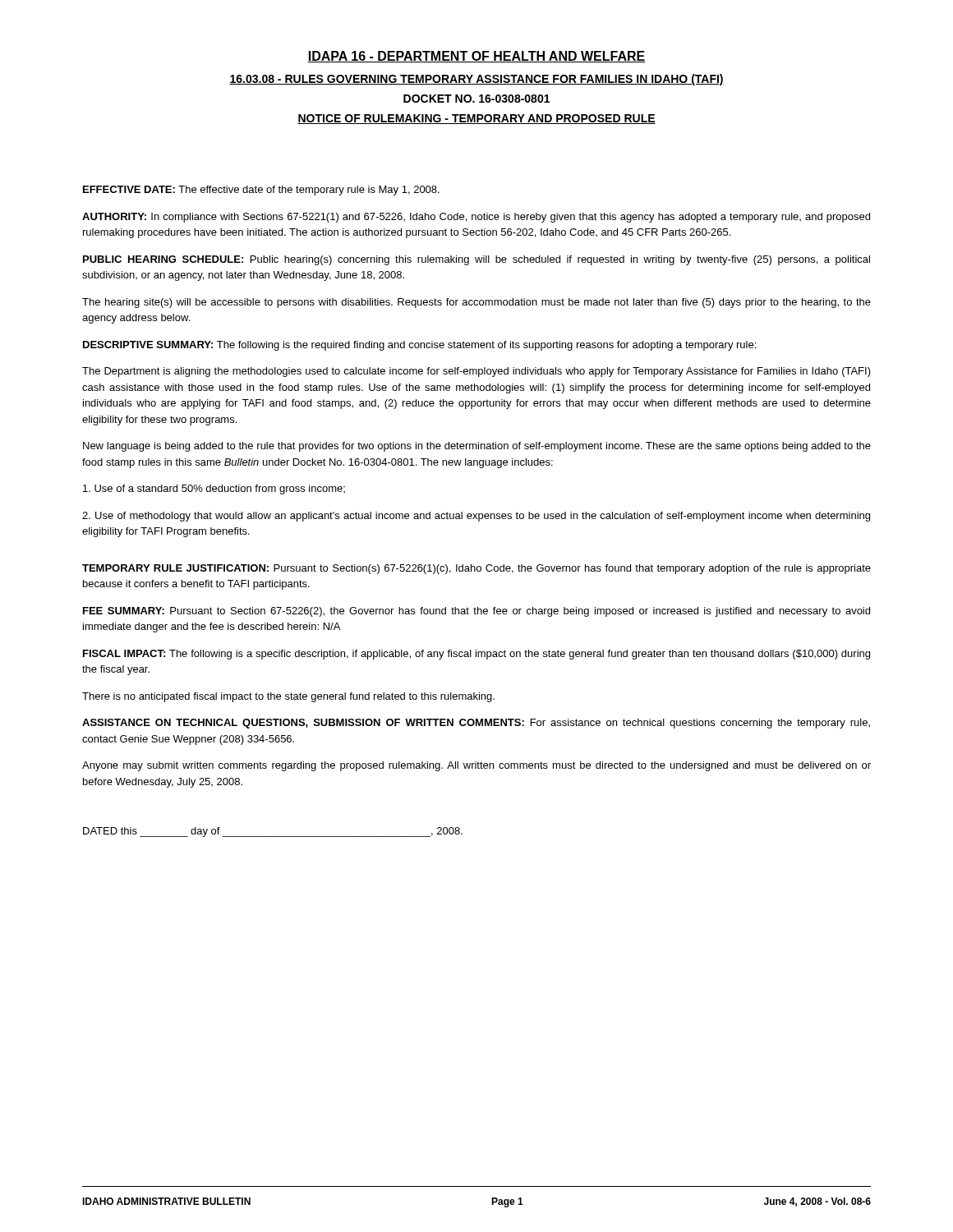This screenshot has height=1232, width=953.
Task: Locate the block of text that opens with "DESCRIPTIVE SUMMARY: The"
Action: point(476,344)
